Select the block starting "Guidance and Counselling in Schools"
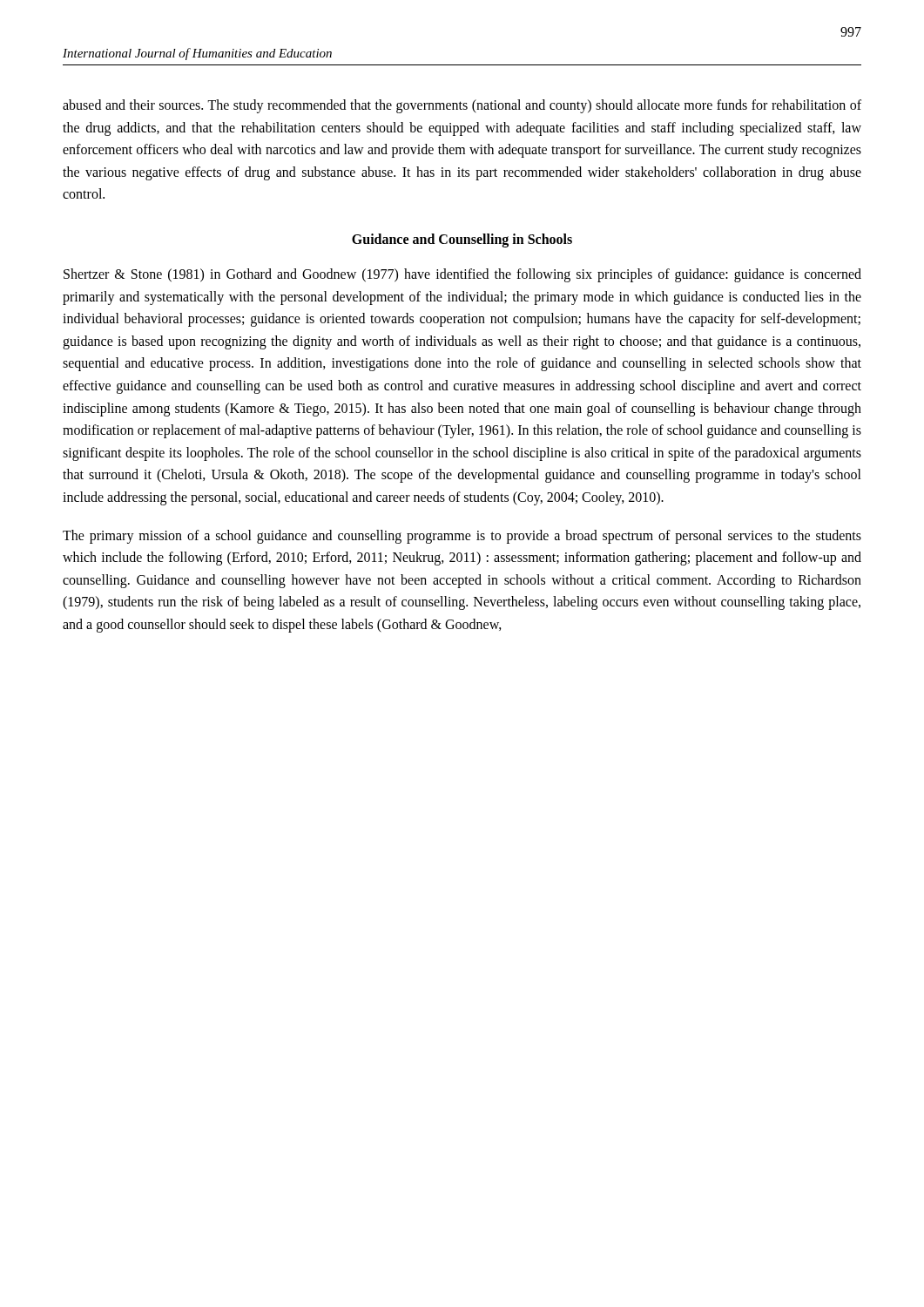The image size is (924, 1307). 462,239
